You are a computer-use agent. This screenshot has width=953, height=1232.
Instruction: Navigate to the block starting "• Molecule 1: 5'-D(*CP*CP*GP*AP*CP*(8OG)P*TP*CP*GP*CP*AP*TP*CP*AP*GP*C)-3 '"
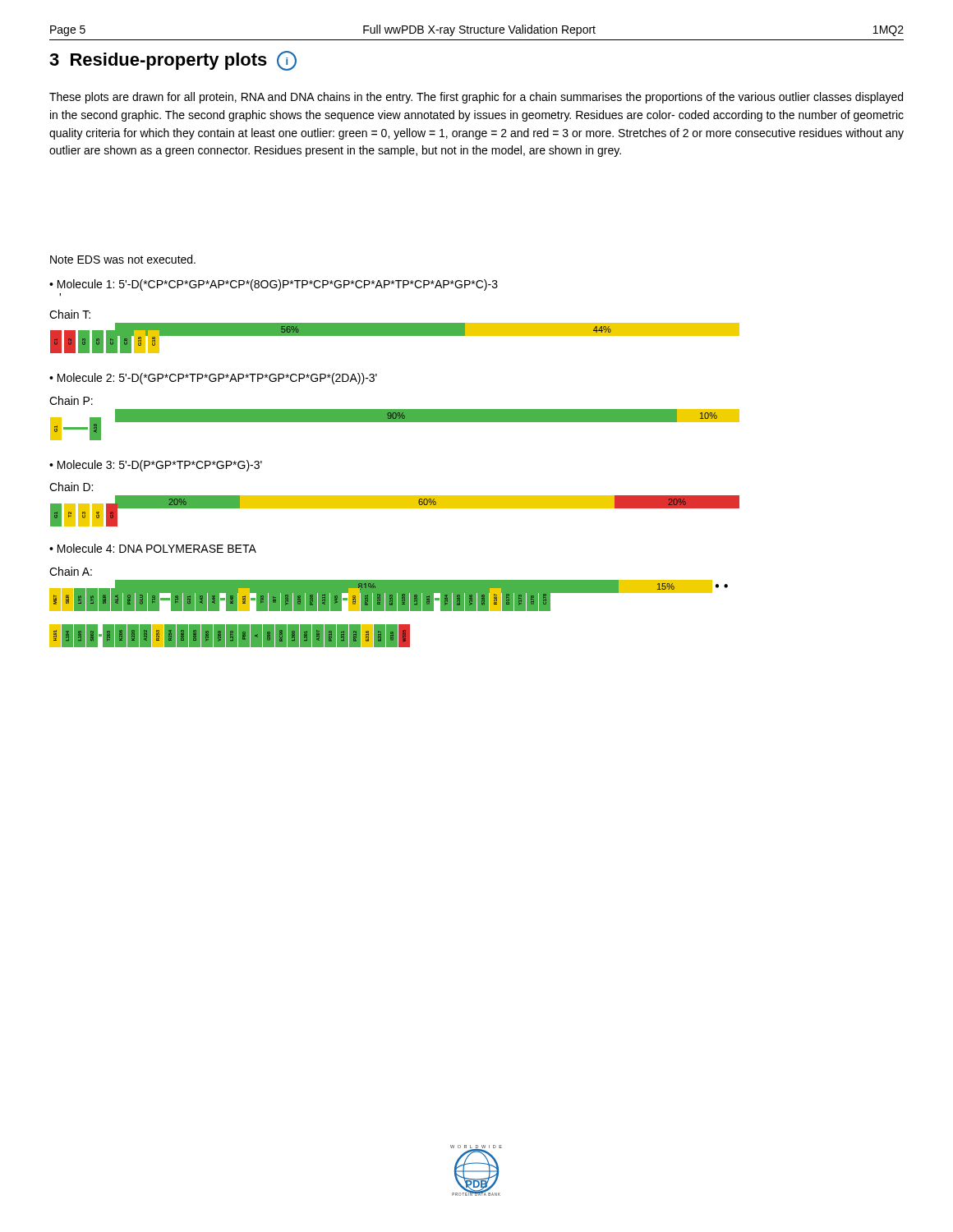tap(274, 291)
